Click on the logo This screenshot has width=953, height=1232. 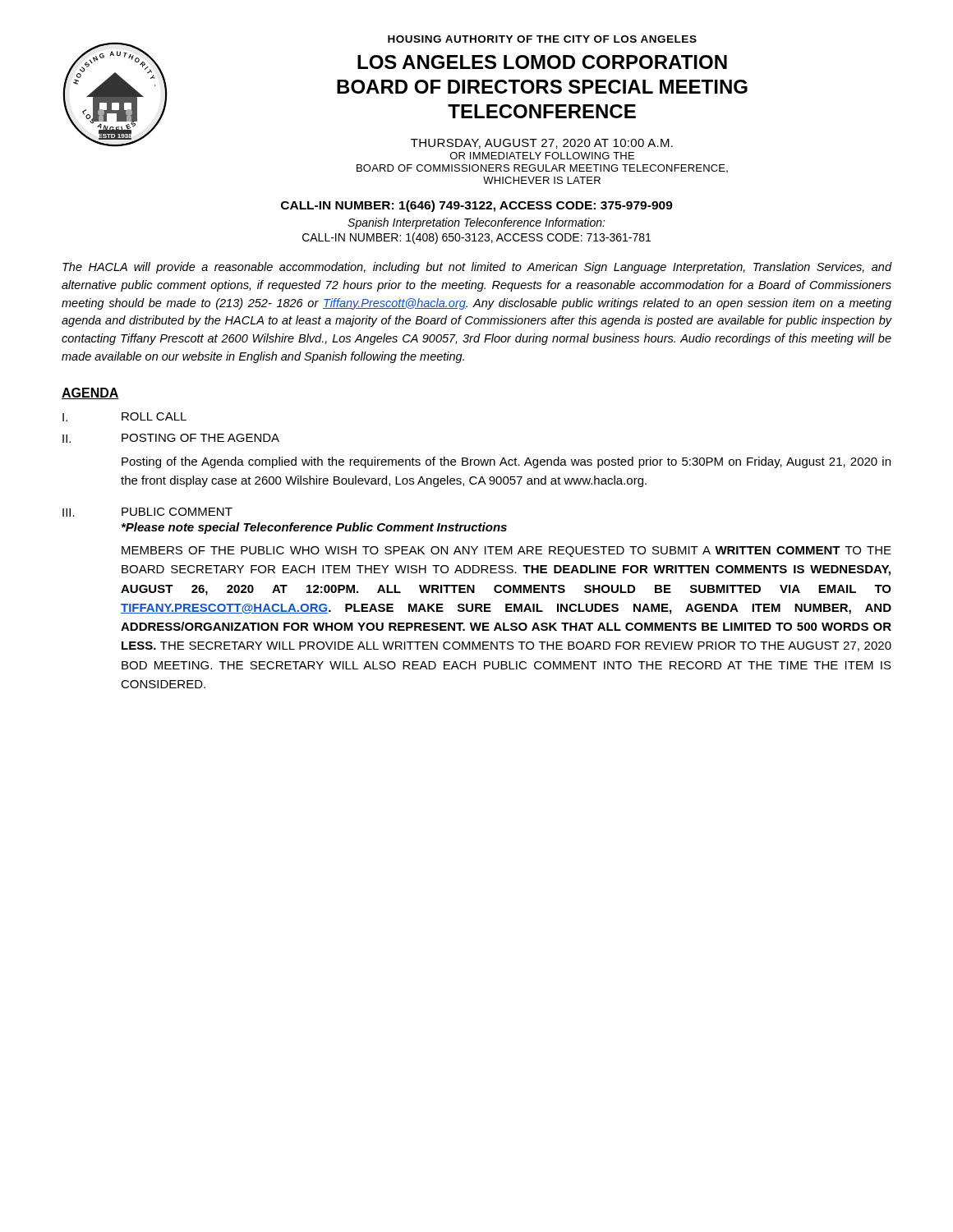coord(119,96)
